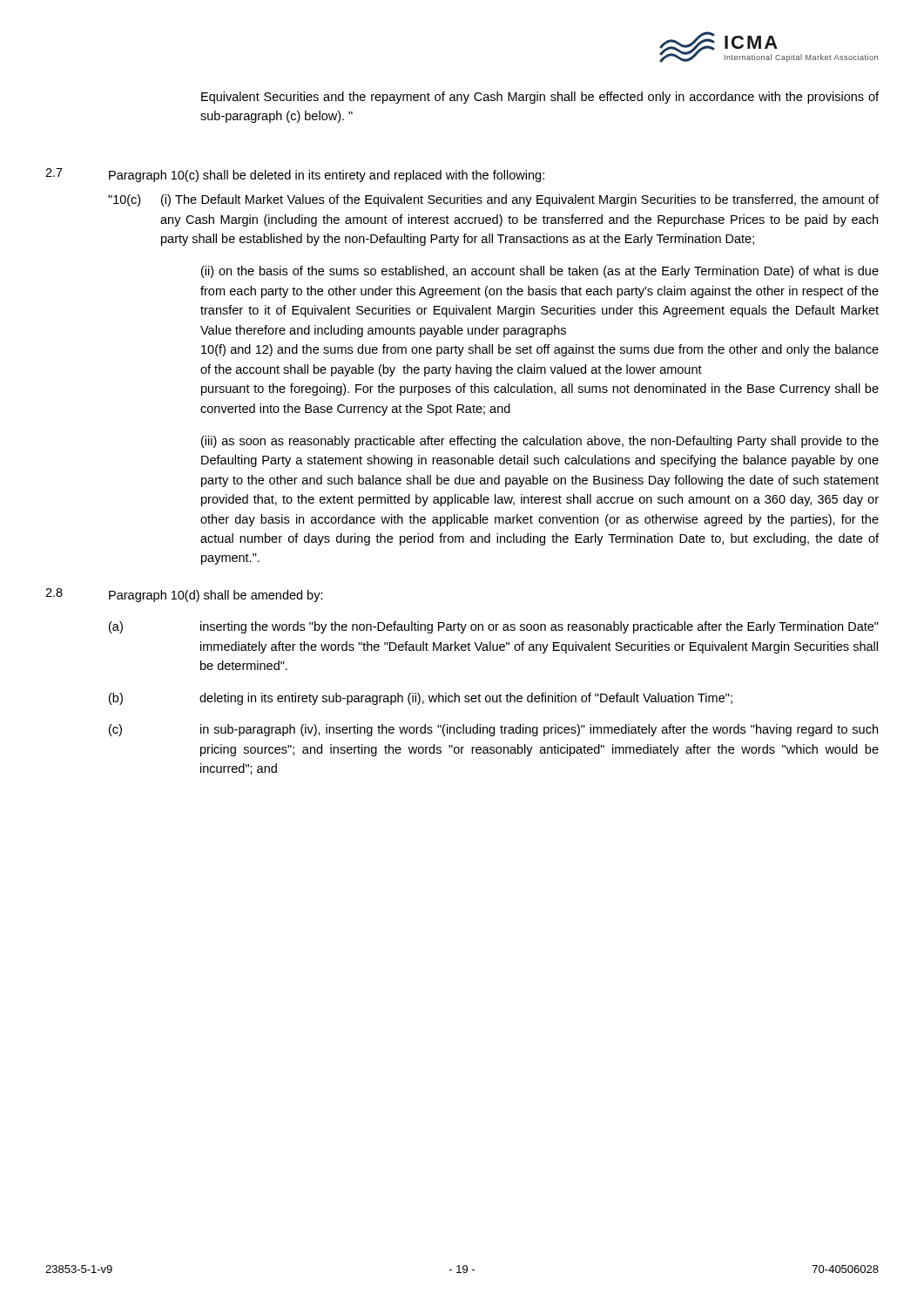
Task: Locate the text block starting "(b) deleting in its entirety"
Action: coord(462,698)
